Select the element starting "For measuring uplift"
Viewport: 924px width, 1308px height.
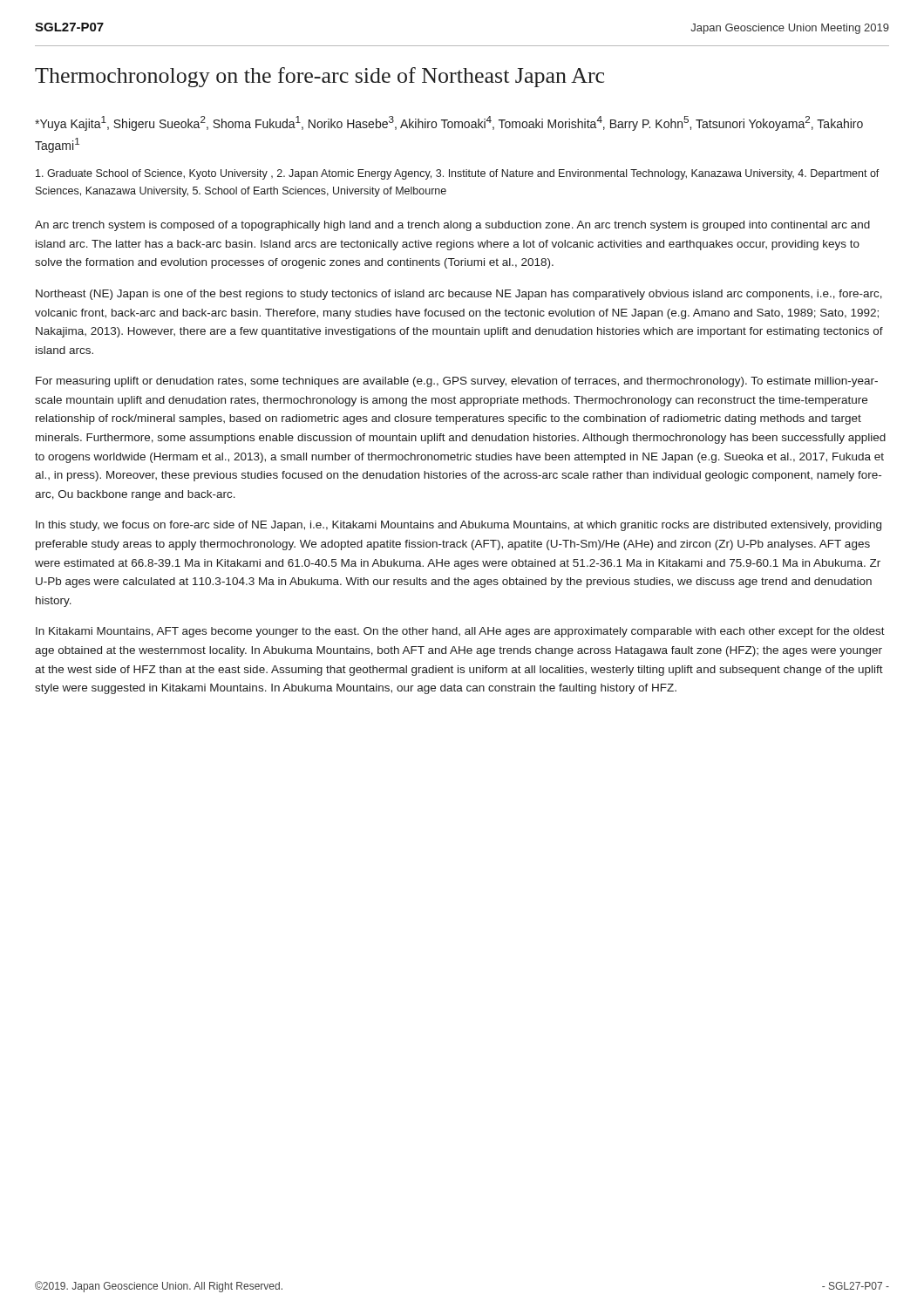[462, 438]
